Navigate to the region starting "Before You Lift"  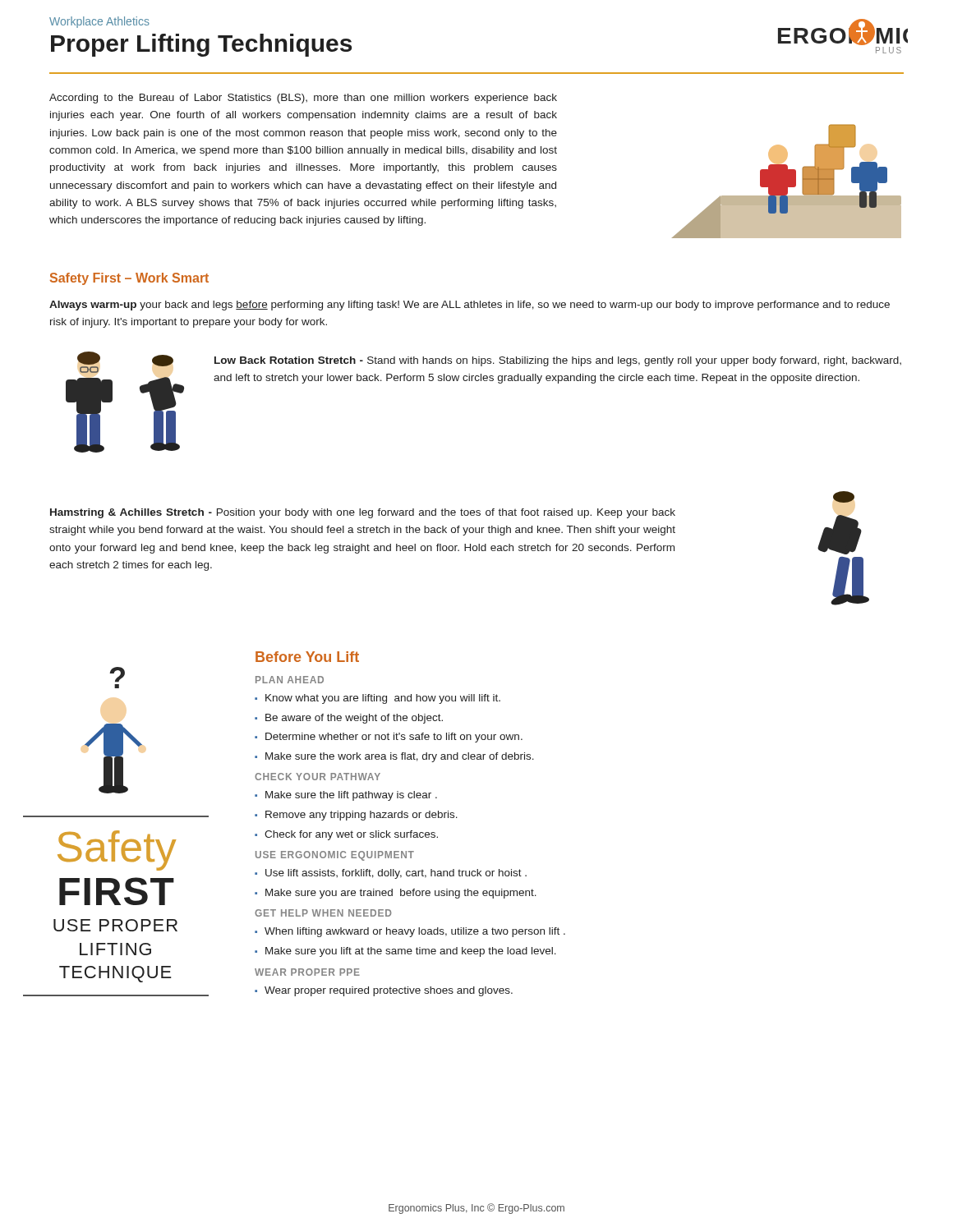click(x=307, y=657)
